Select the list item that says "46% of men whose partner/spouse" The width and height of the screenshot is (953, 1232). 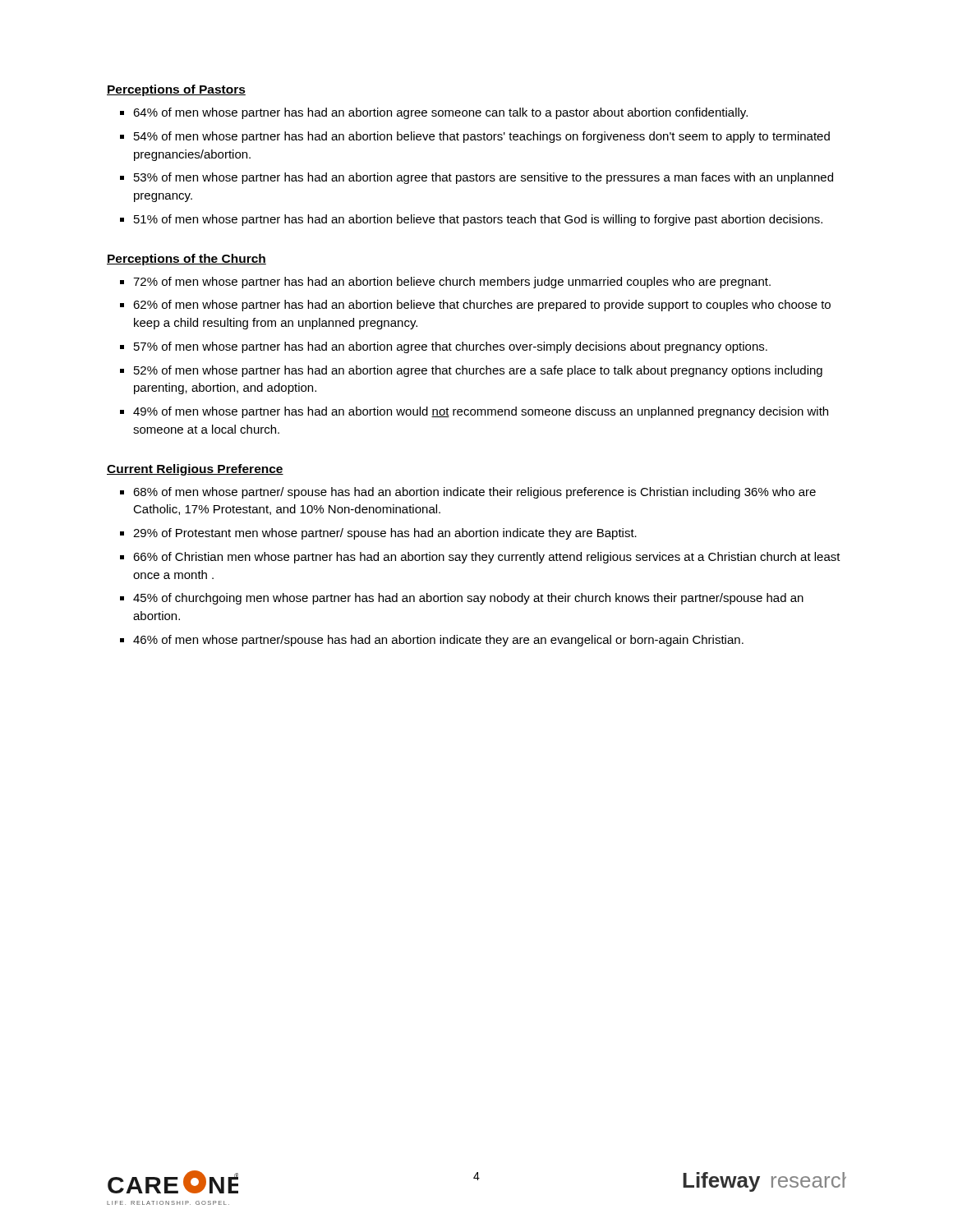point(439,639)
